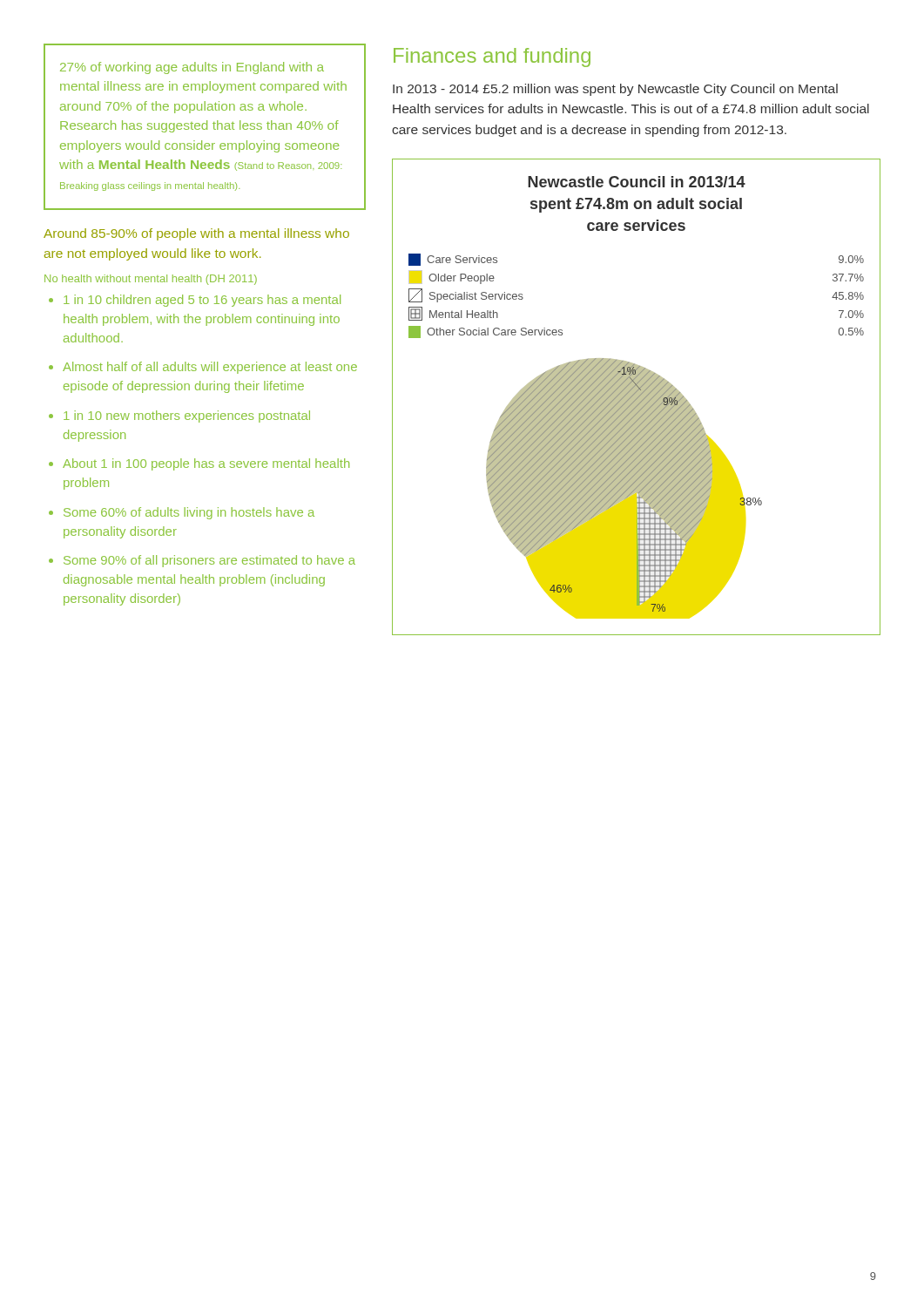Find the title
The height and width of the screenshot is (1307, 924).
point(636,204)
